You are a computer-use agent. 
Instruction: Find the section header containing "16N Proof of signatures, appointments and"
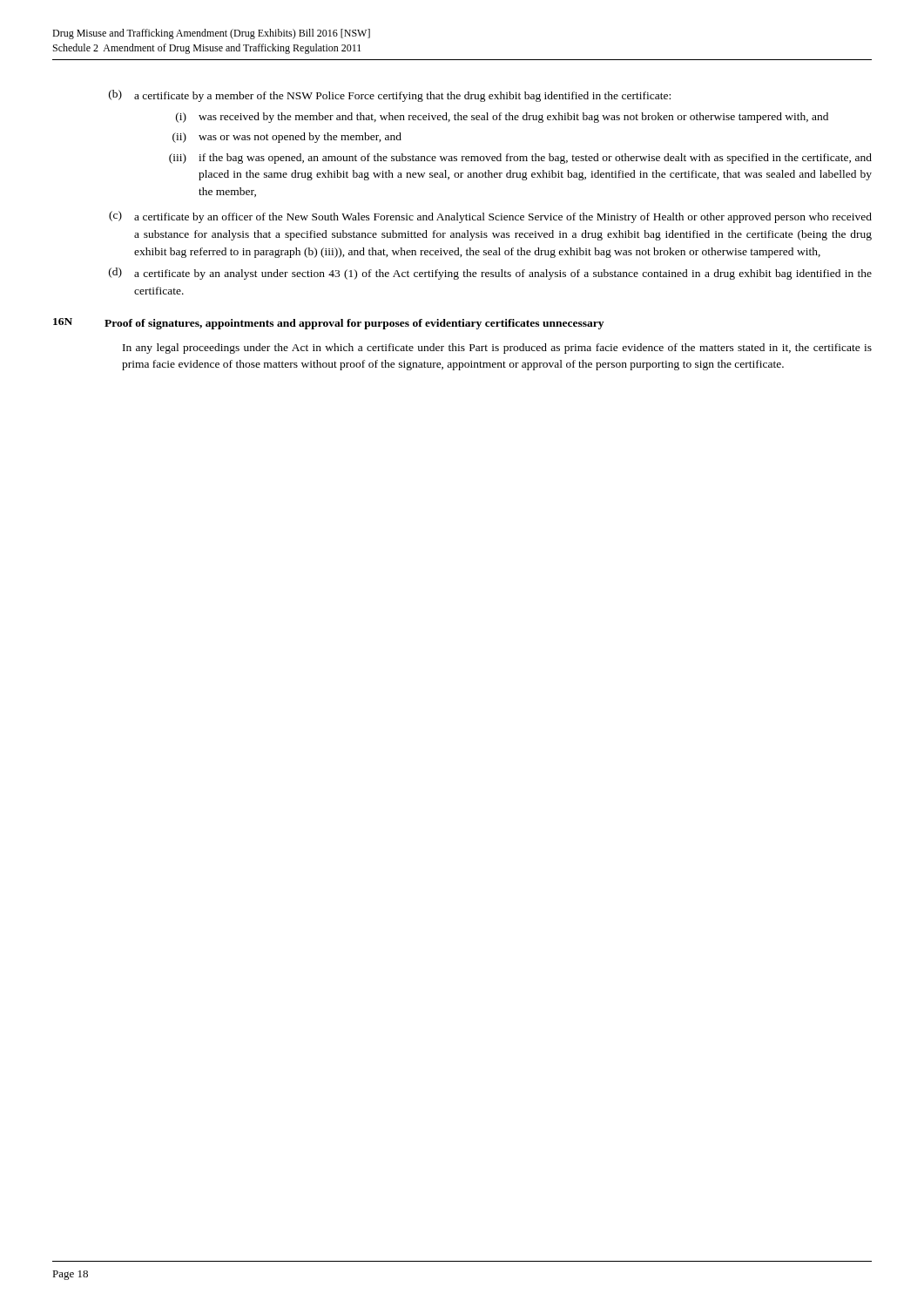(x=462, y=323)
